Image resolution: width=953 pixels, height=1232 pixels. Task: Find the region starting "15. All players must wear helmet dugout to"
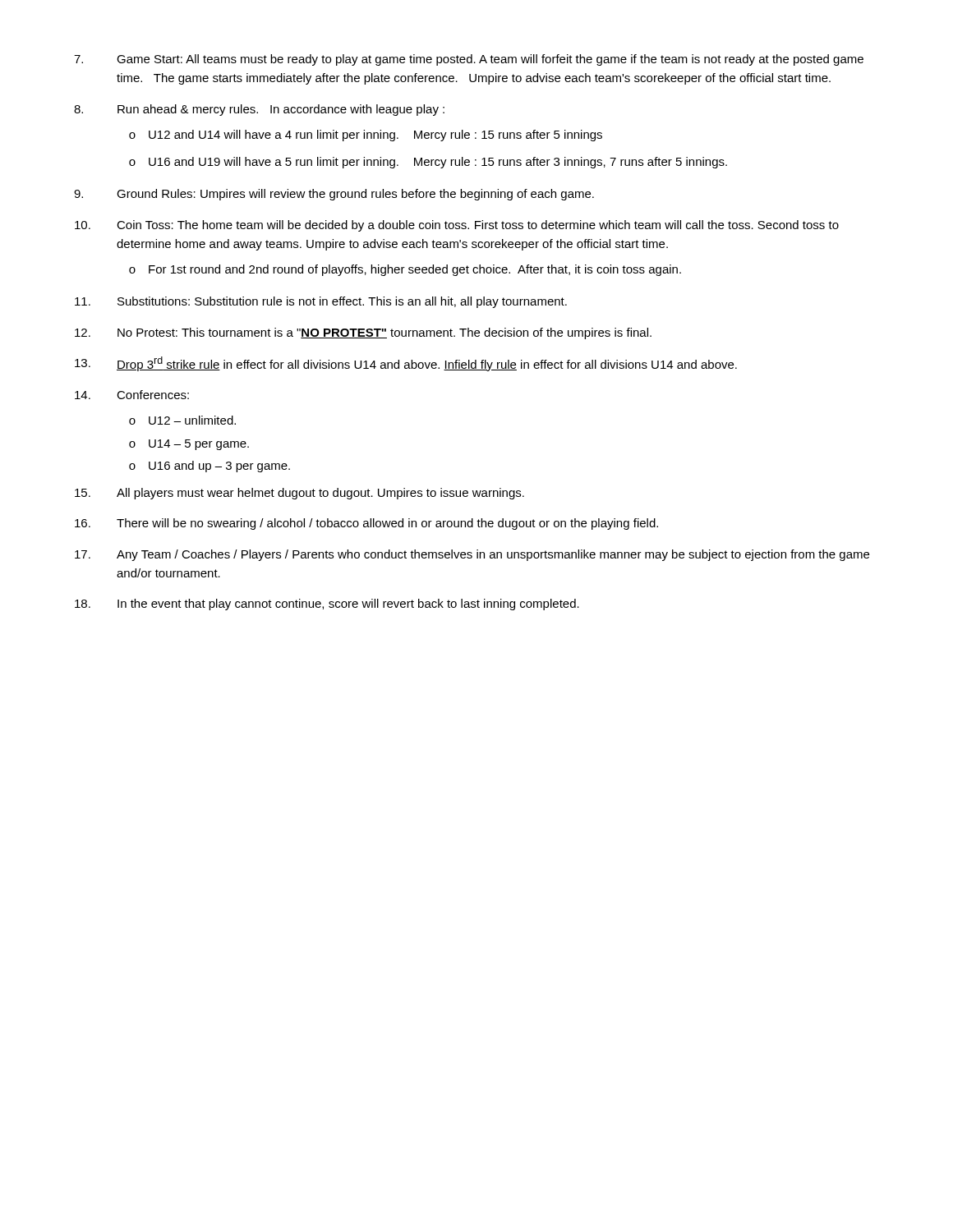click(476, 492)
